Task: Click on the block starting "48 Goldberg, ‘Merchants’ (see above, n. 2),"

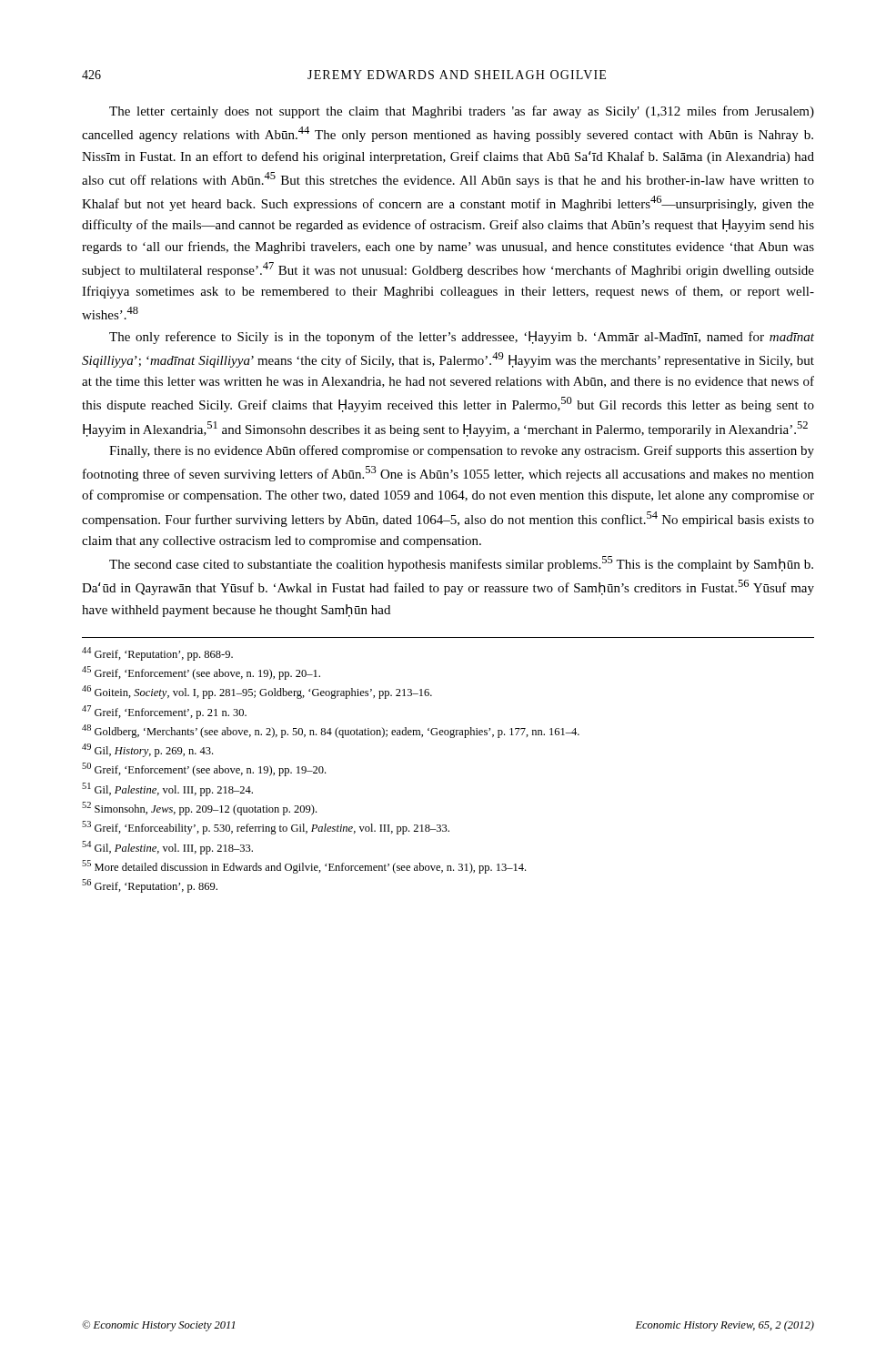Action: click(x=331, y=730)
